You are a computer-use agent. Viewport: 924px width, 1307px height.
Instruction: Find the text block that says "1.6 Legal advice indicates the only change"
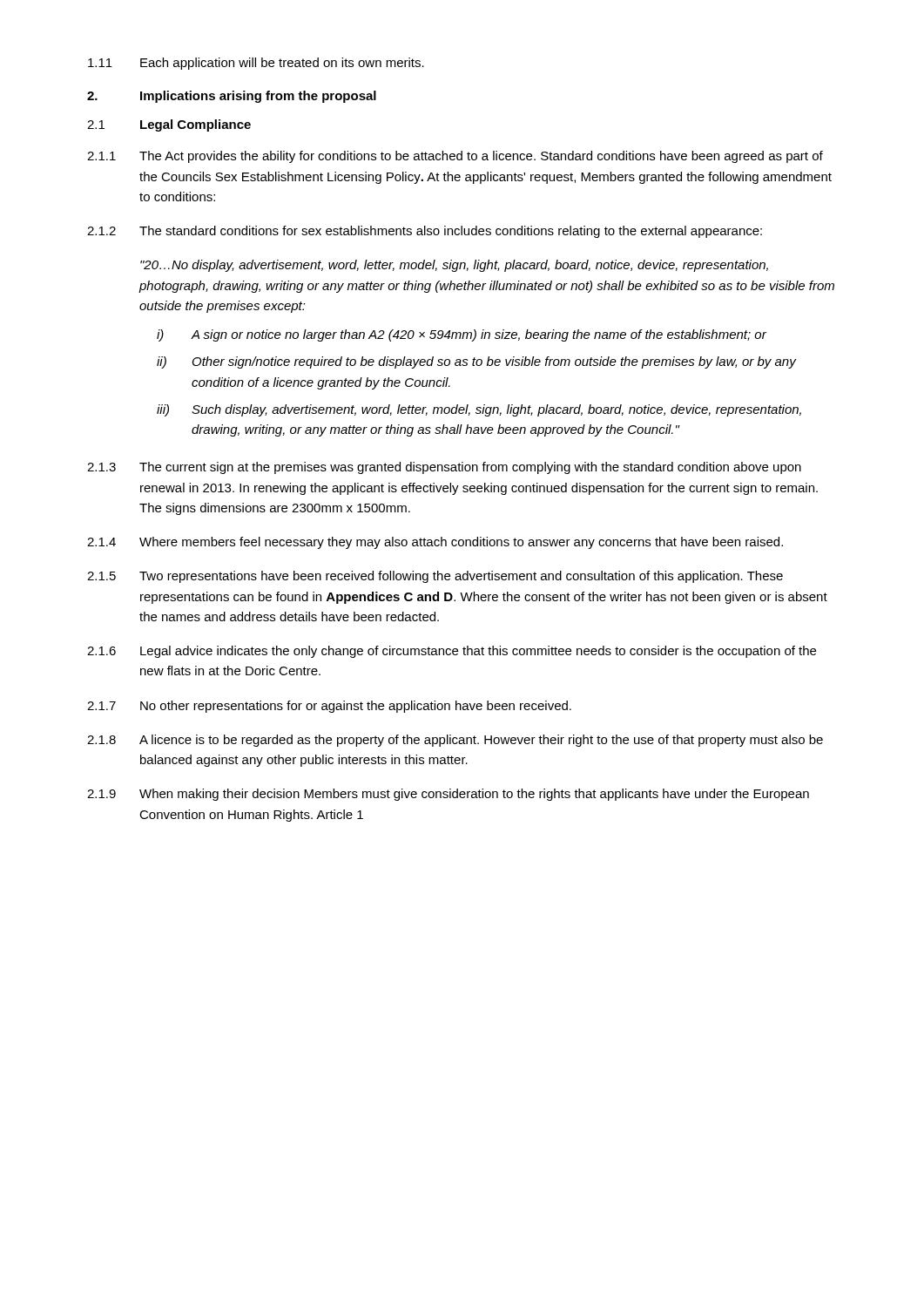tap(462, 661)
